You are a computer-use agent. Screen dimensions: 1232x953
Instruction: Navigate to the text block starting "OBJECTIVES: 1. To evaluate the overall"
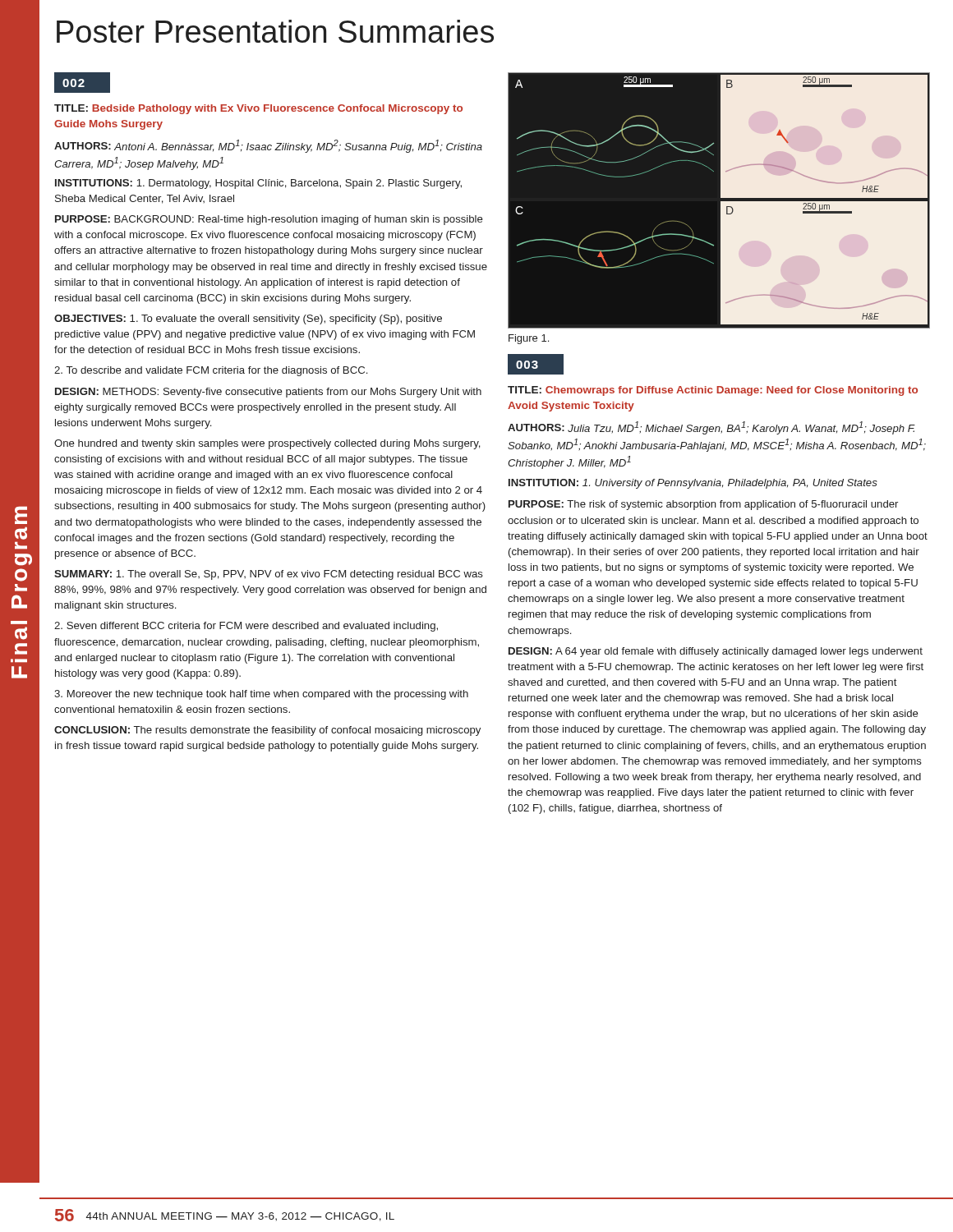[265, 334]
